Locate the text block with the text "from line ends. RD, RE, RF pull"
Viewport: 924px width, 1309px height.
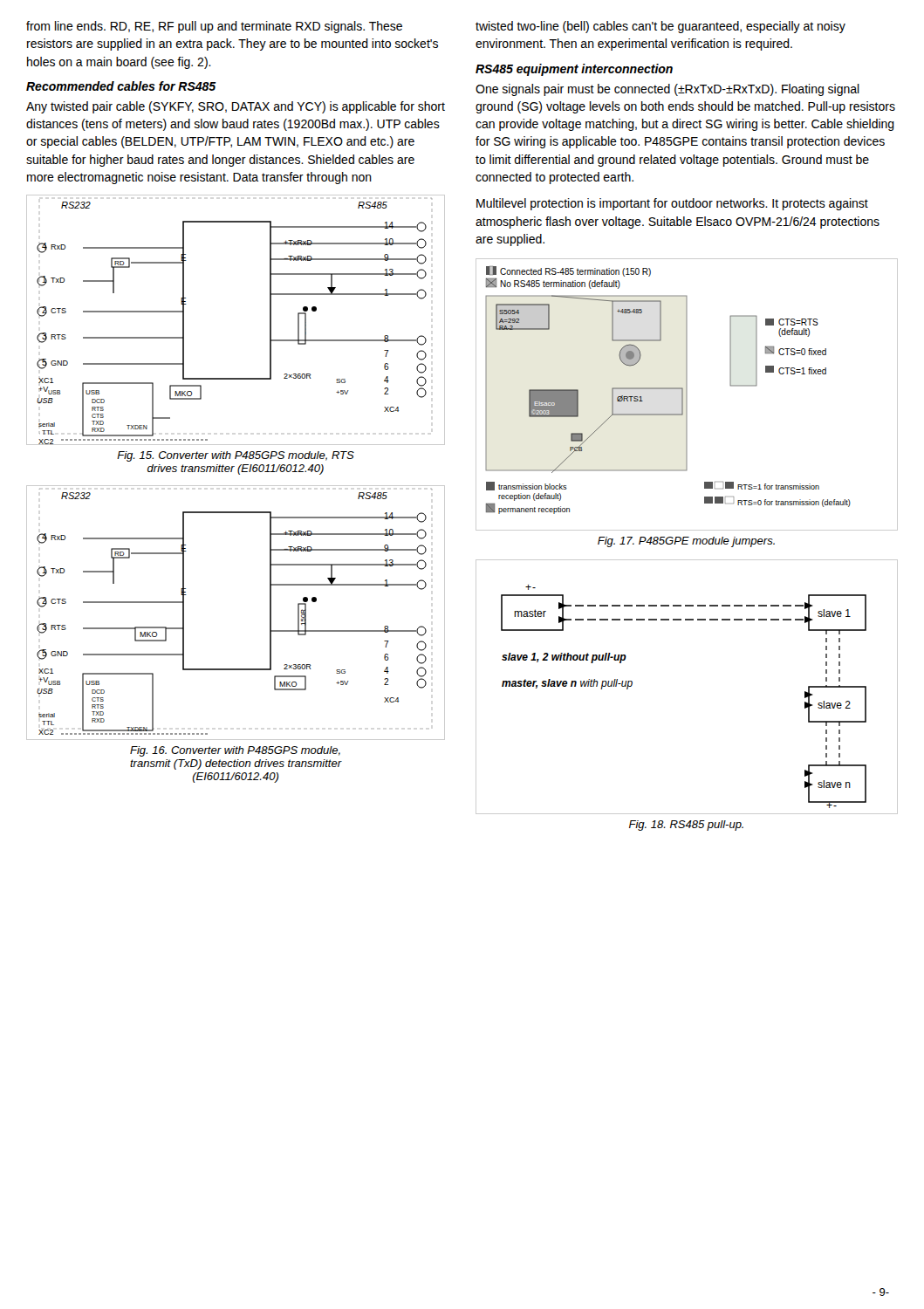pos(232,44)
